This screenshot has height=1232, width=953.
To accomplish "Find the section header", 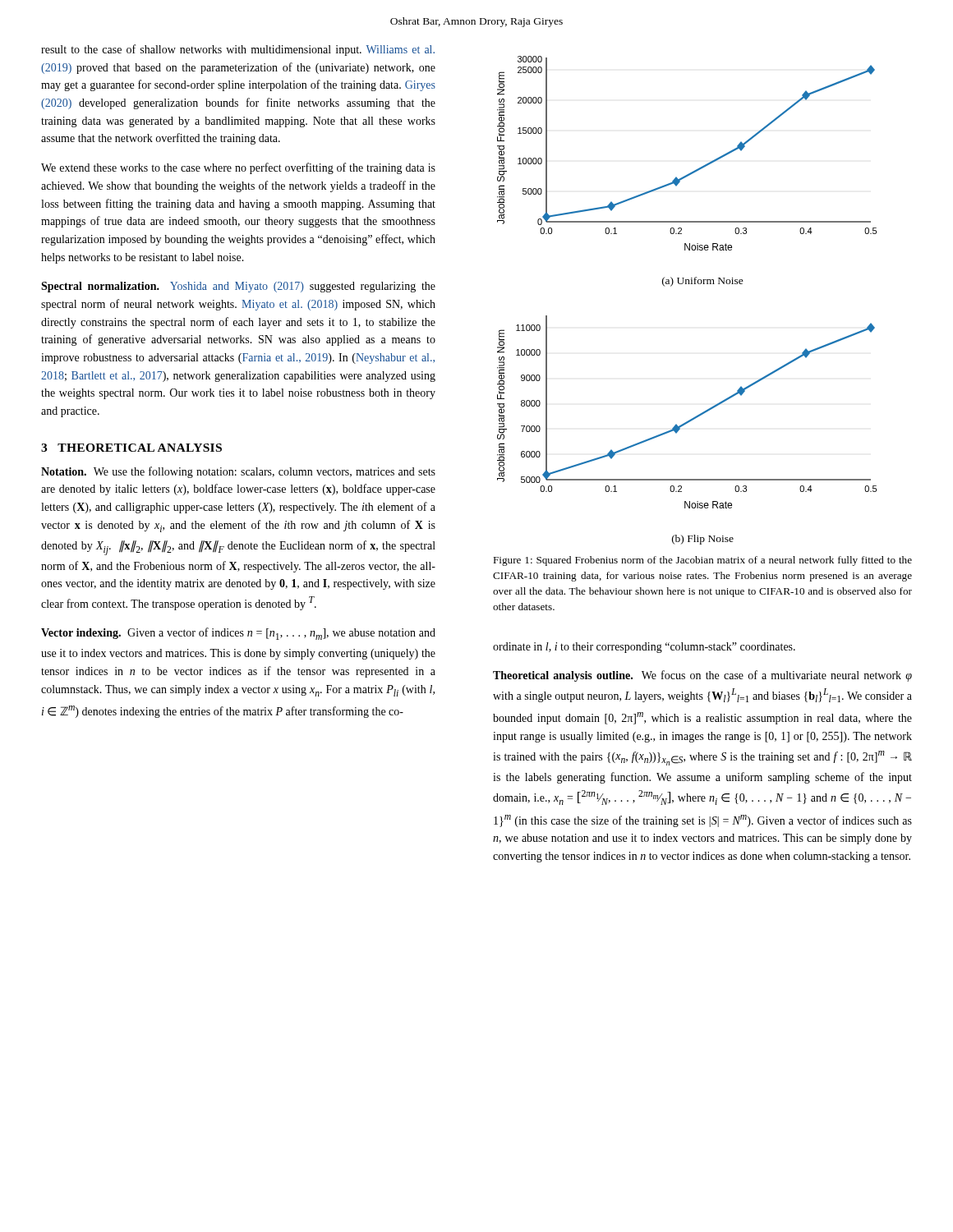I will point(132,447).
